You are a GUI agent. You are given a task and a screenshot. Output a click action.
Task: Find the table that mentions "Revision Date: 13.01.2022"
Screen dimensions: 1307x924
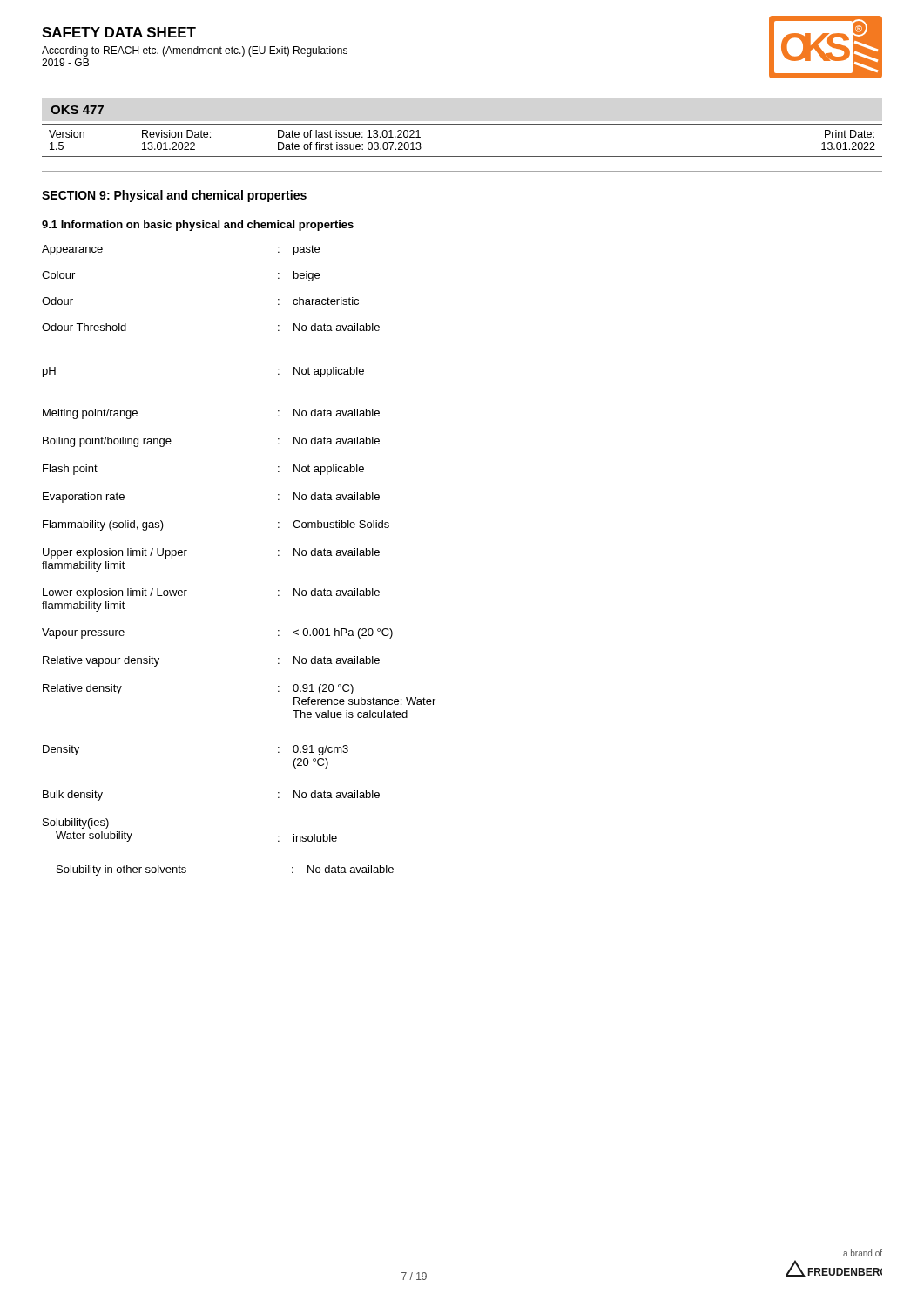tap(462, 140)
